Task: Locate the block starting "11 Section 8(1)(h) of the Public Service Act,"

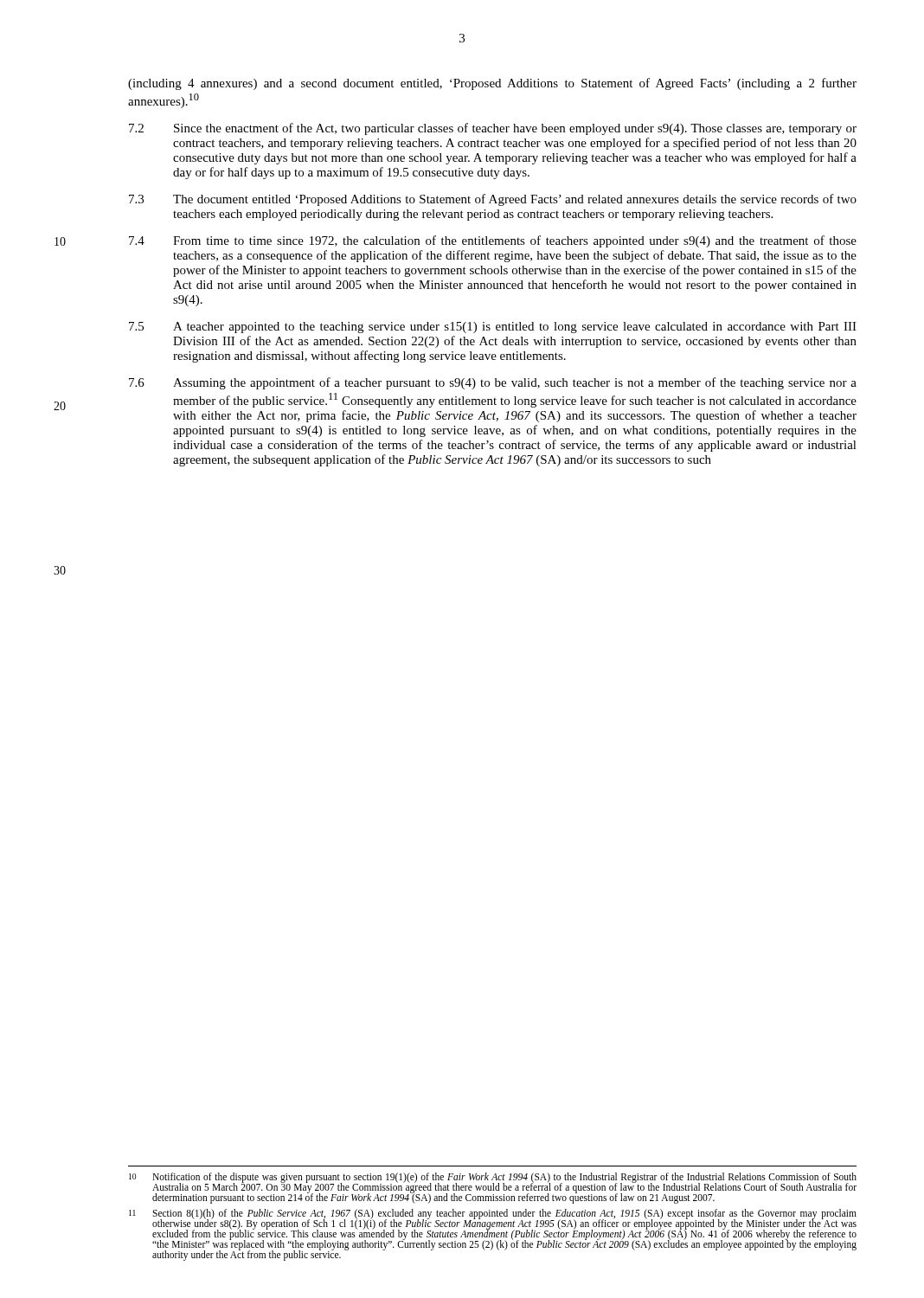Action: tap(492, 1234)
